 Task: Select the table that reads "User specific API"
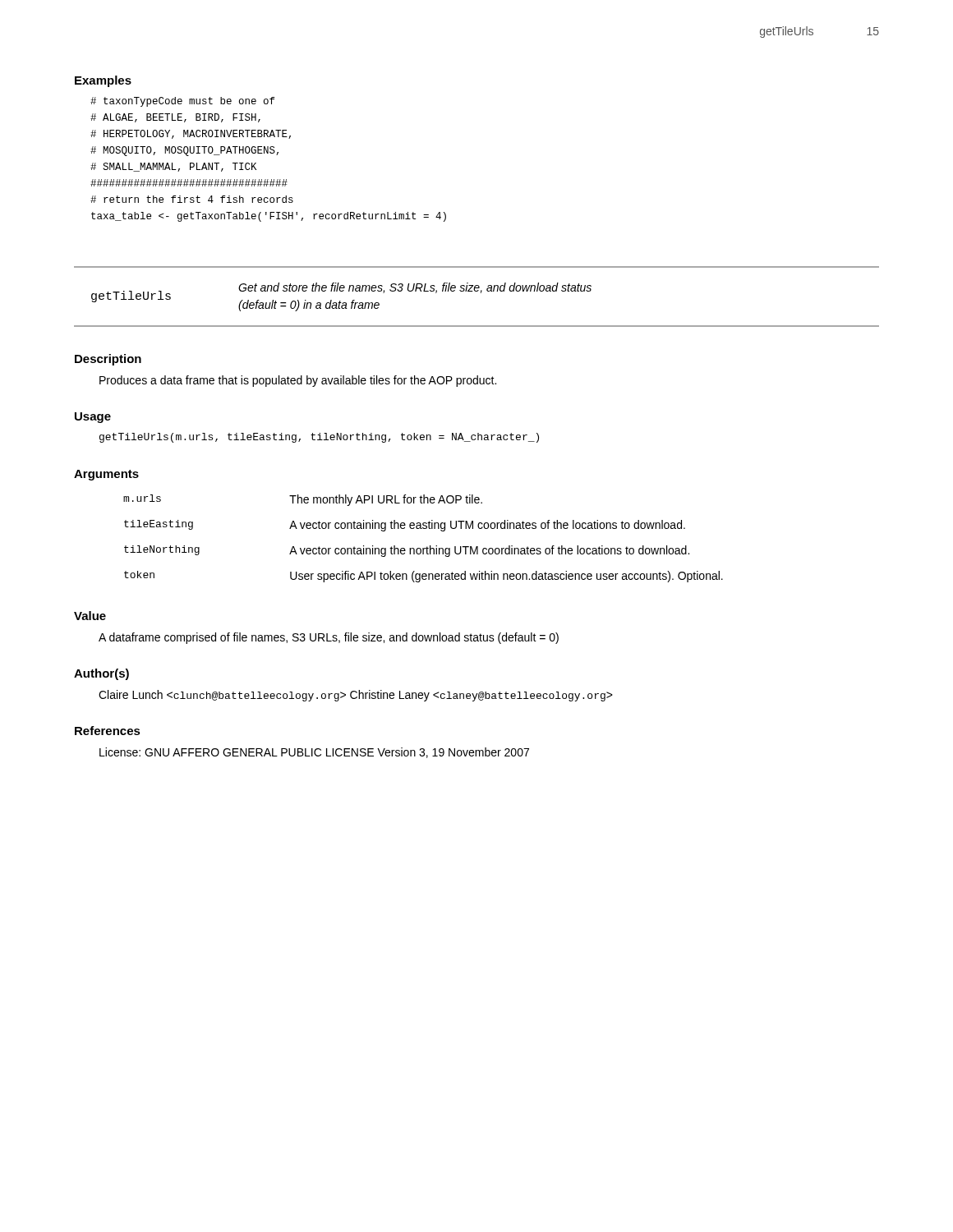489,538
